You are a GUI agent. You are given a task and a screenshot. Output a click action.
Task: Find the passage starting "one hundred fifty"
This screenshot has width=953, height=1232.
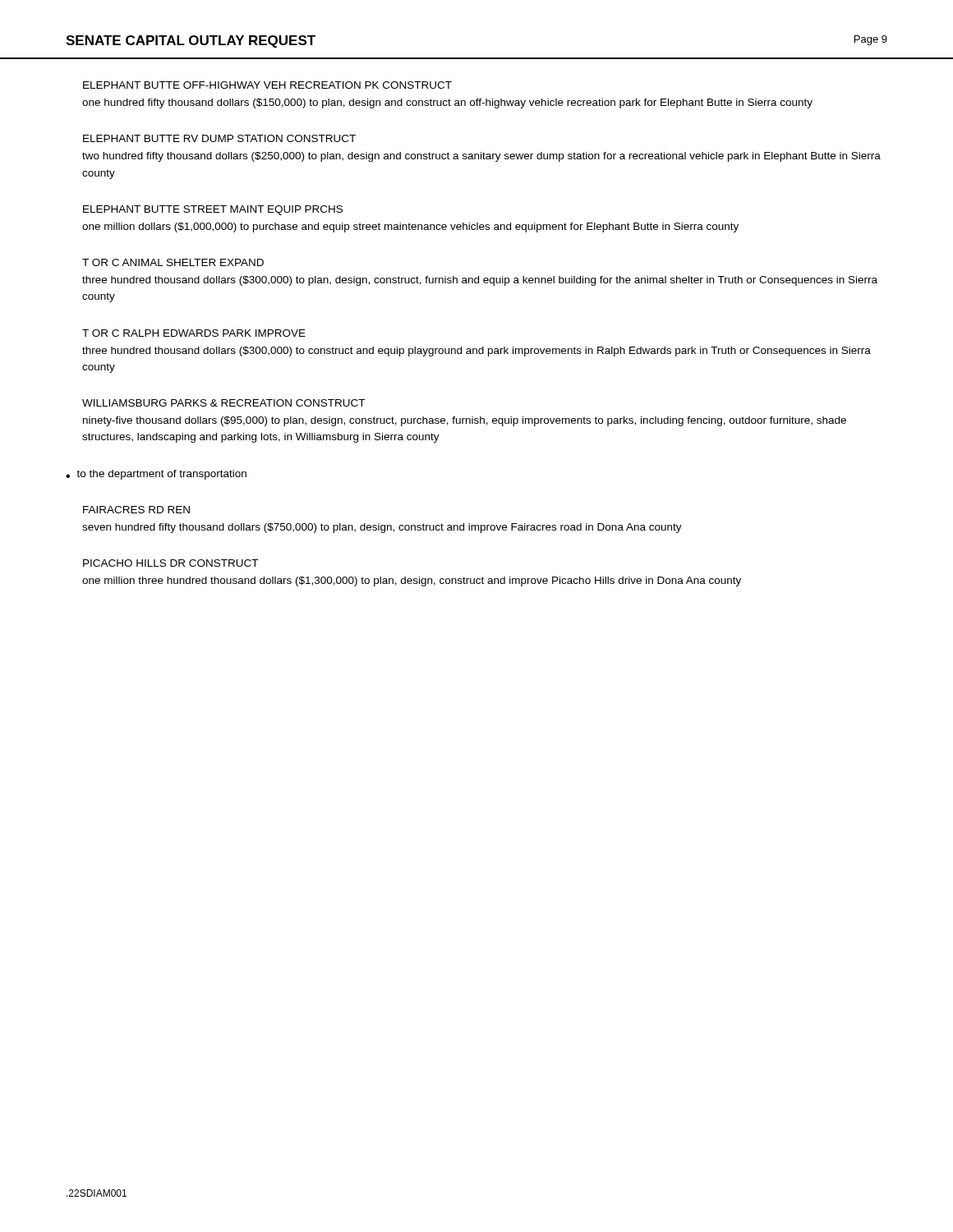coord(447,102)
